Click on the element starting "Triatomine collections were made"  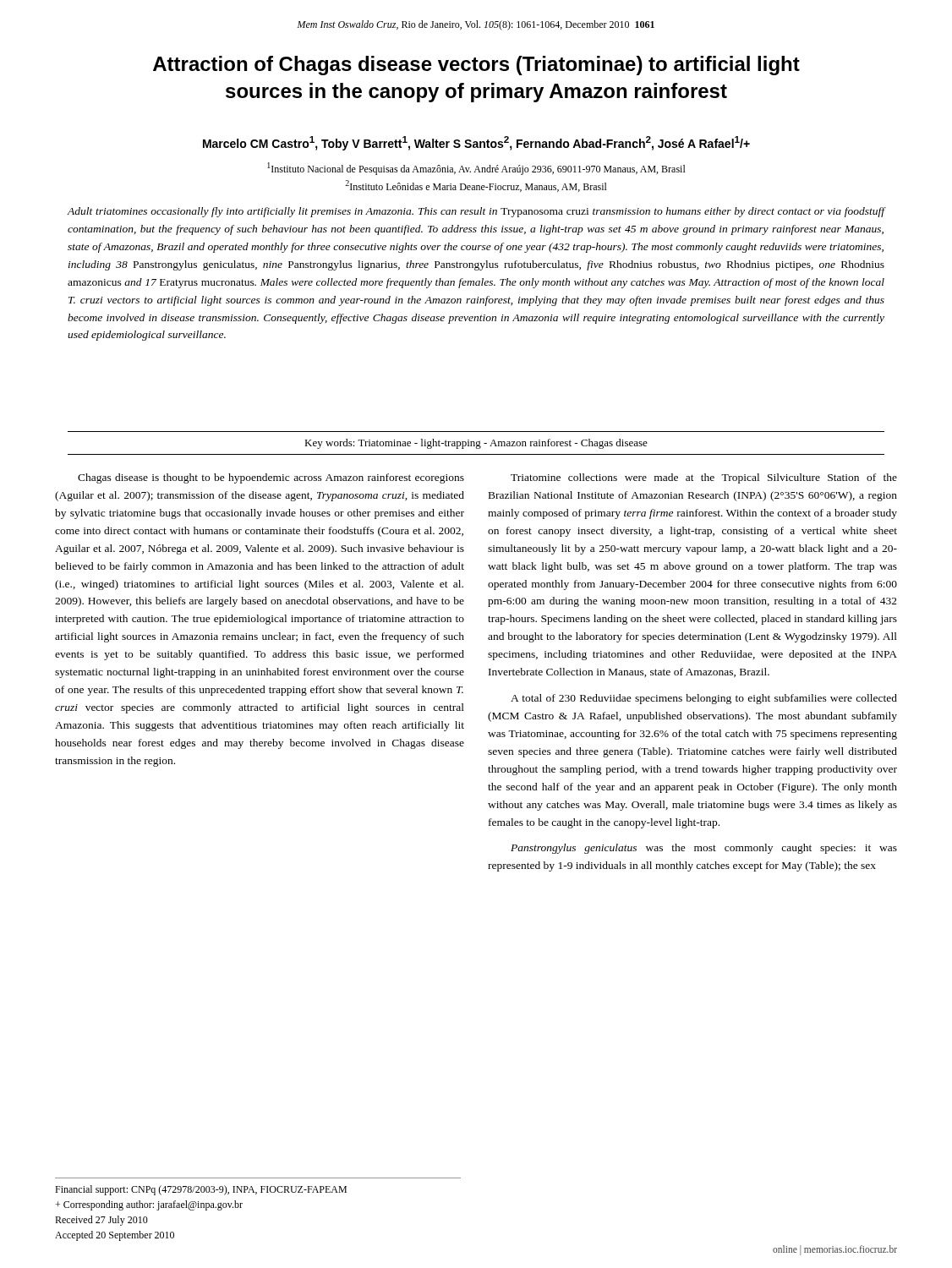(692, 672)
